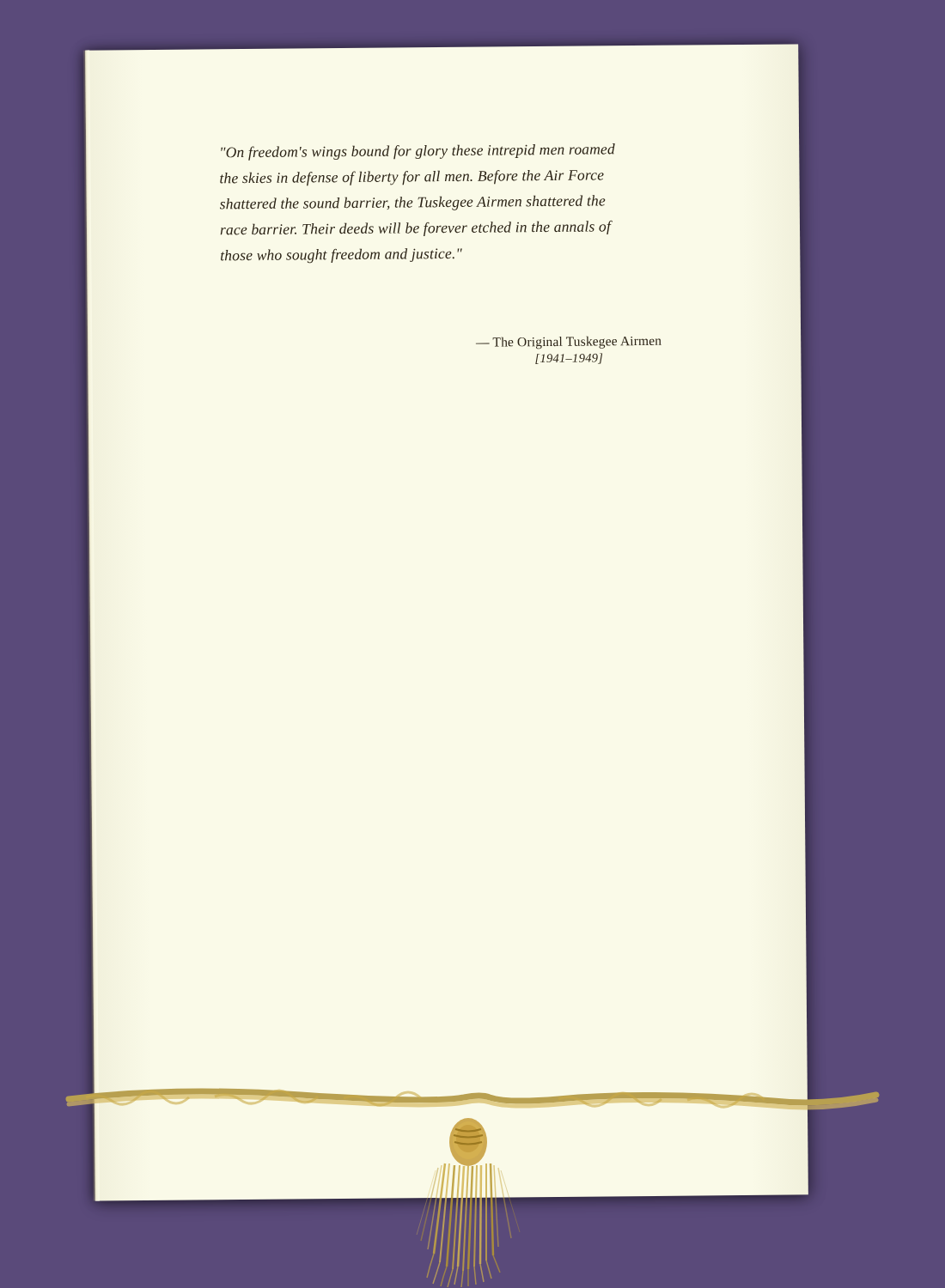Find the element starting "— The Original Tuskegee Airmen [1941–1949]"
Viewport: 945px width, 1288px height.
pos(569,350)
